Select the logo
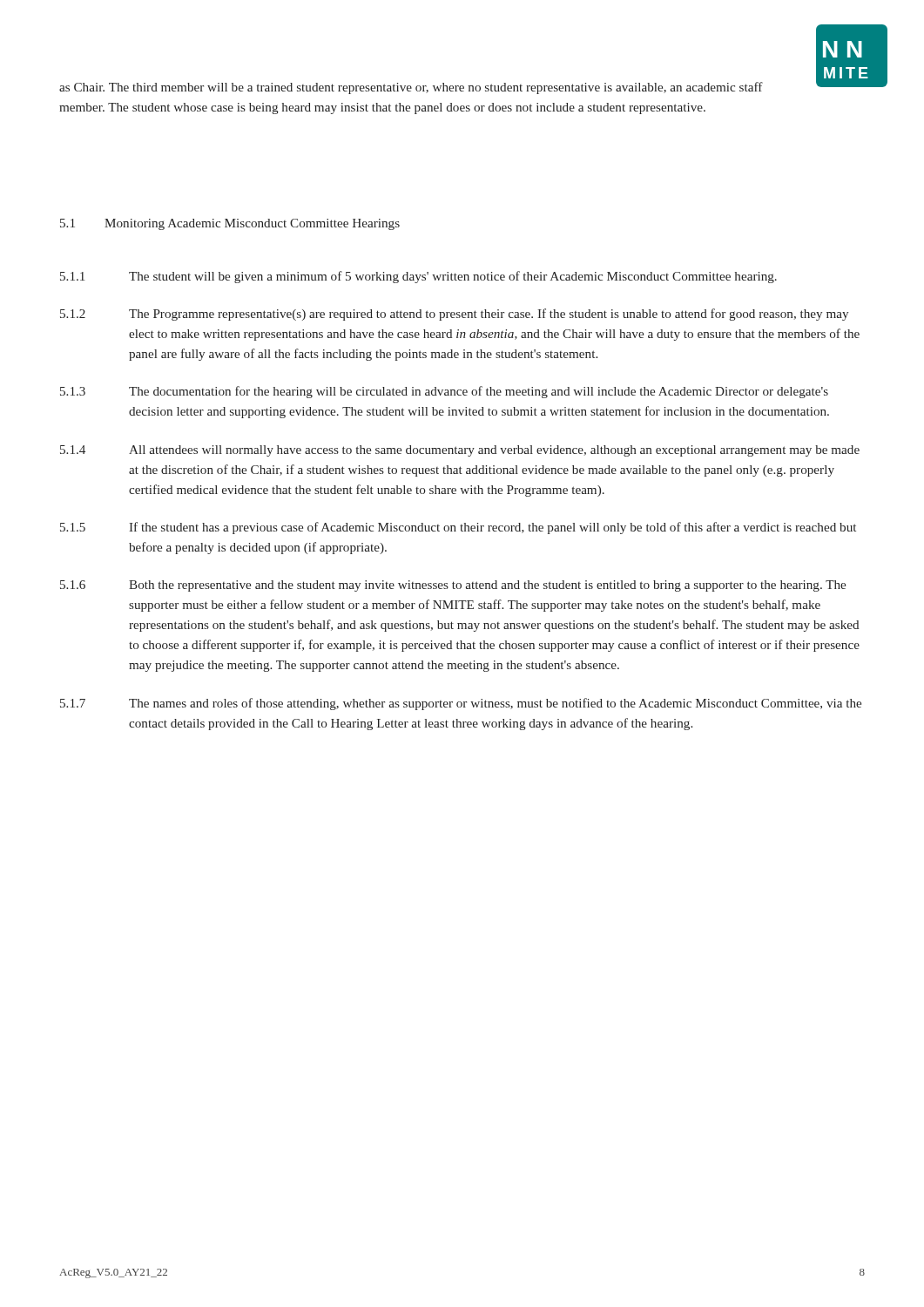Screen dimensions: 1307x924 pos(852,56)
